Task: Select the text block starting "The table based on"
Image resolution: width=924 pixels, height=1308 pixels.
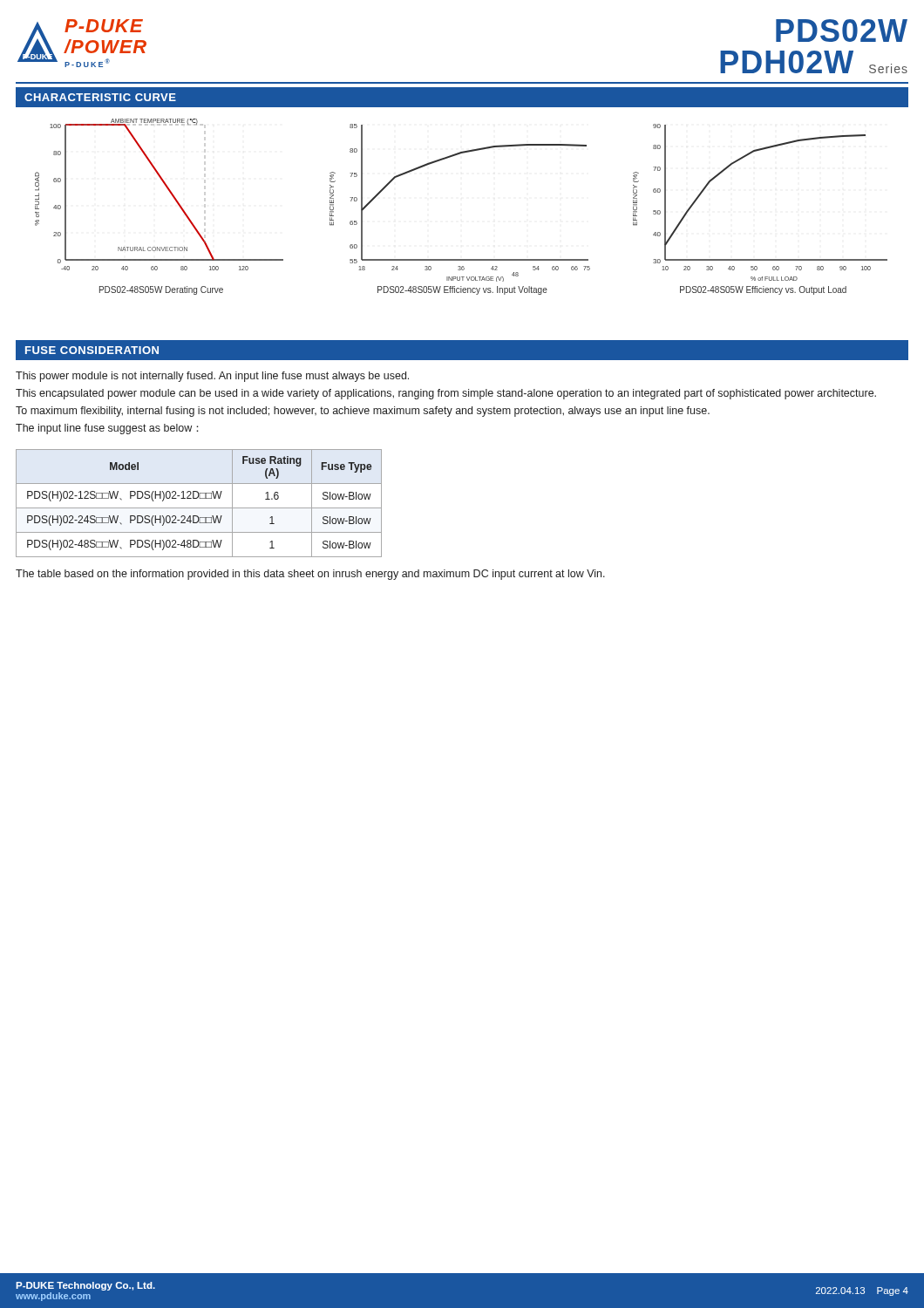Action: coord(311,574)
